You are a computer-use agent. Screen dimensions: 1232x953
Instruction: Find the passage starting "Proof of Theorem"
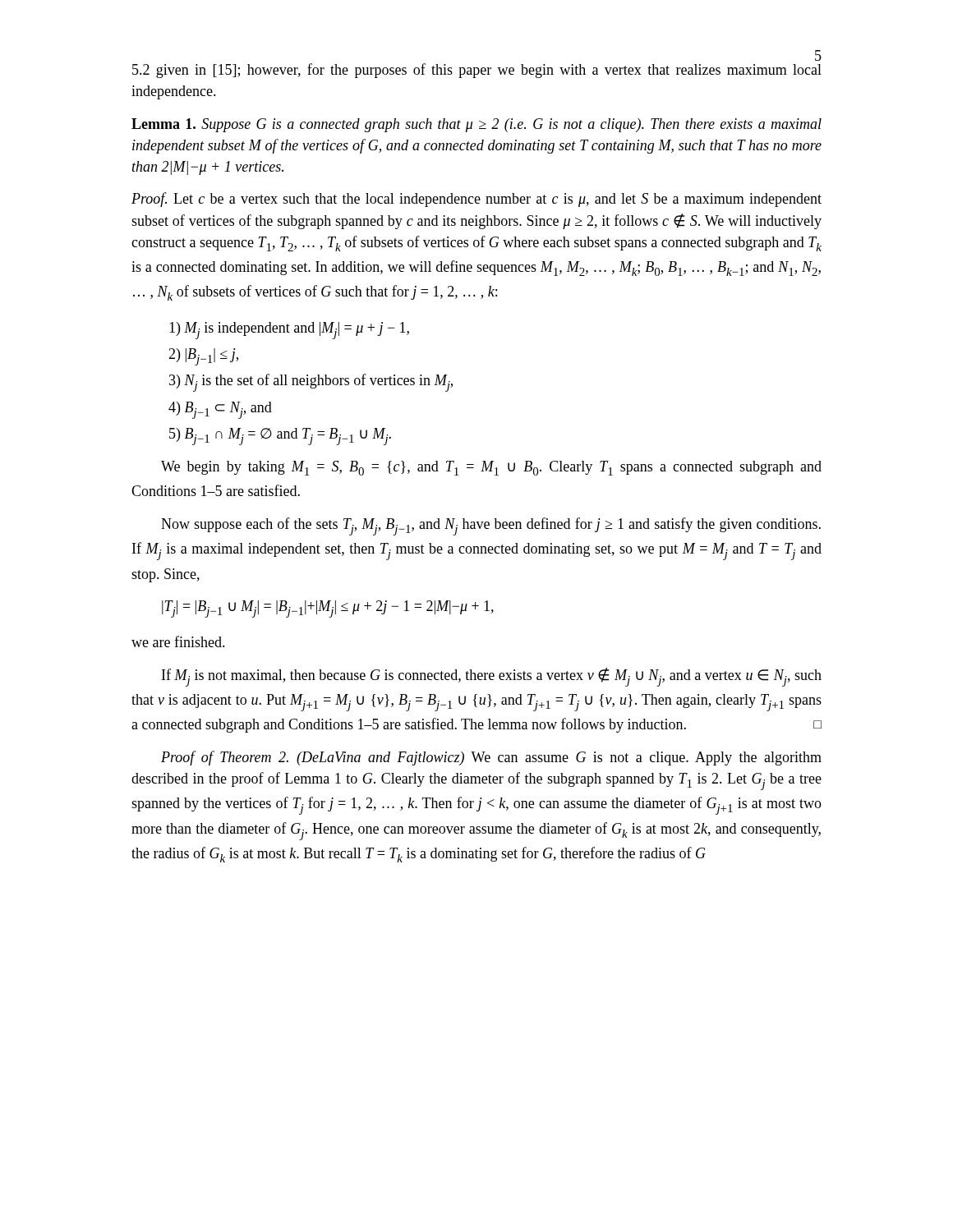476,807
